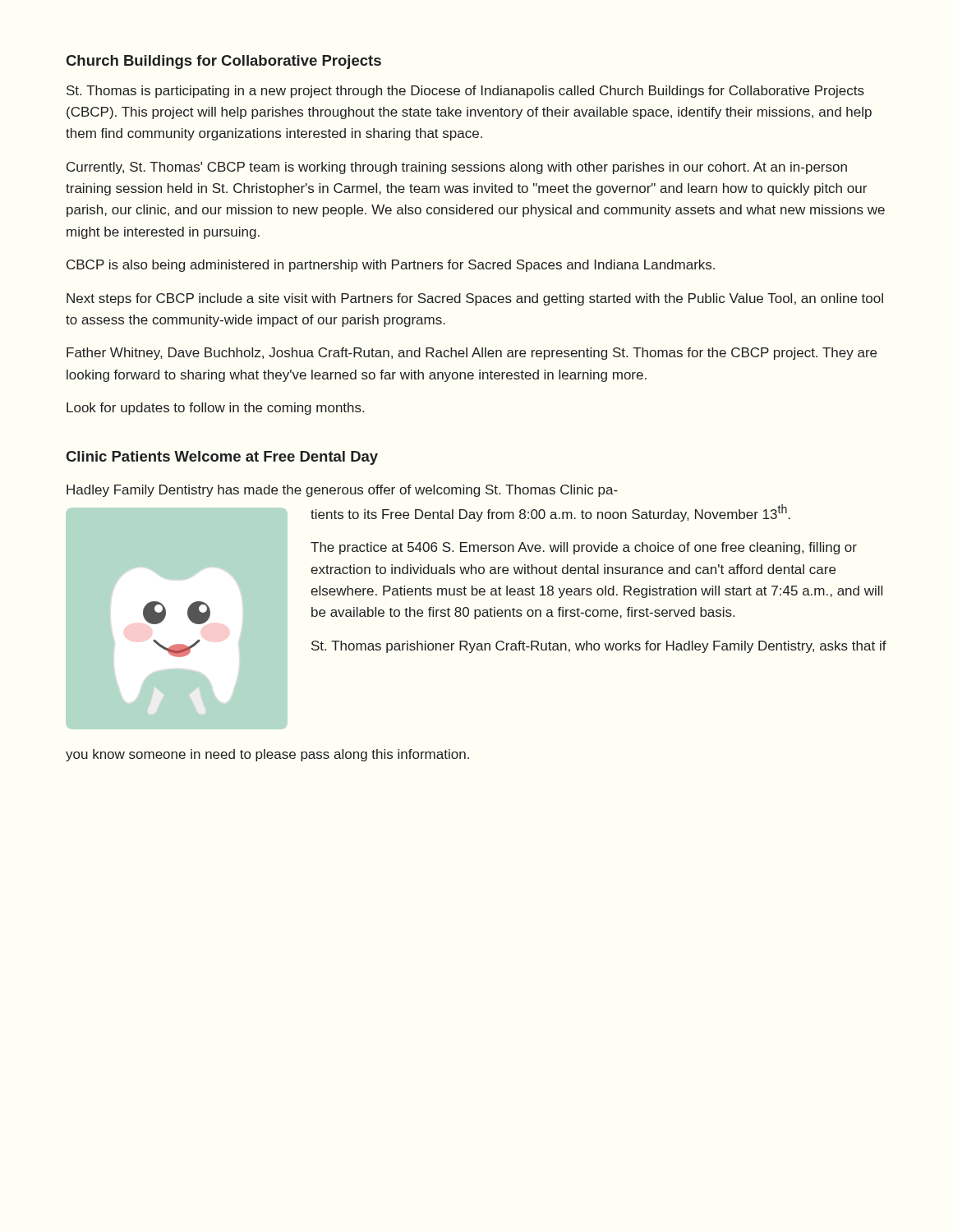The image size is (953, 1232).
Task: Navigate to the passage starting "tients to its Free"
Action: point(551,513)
